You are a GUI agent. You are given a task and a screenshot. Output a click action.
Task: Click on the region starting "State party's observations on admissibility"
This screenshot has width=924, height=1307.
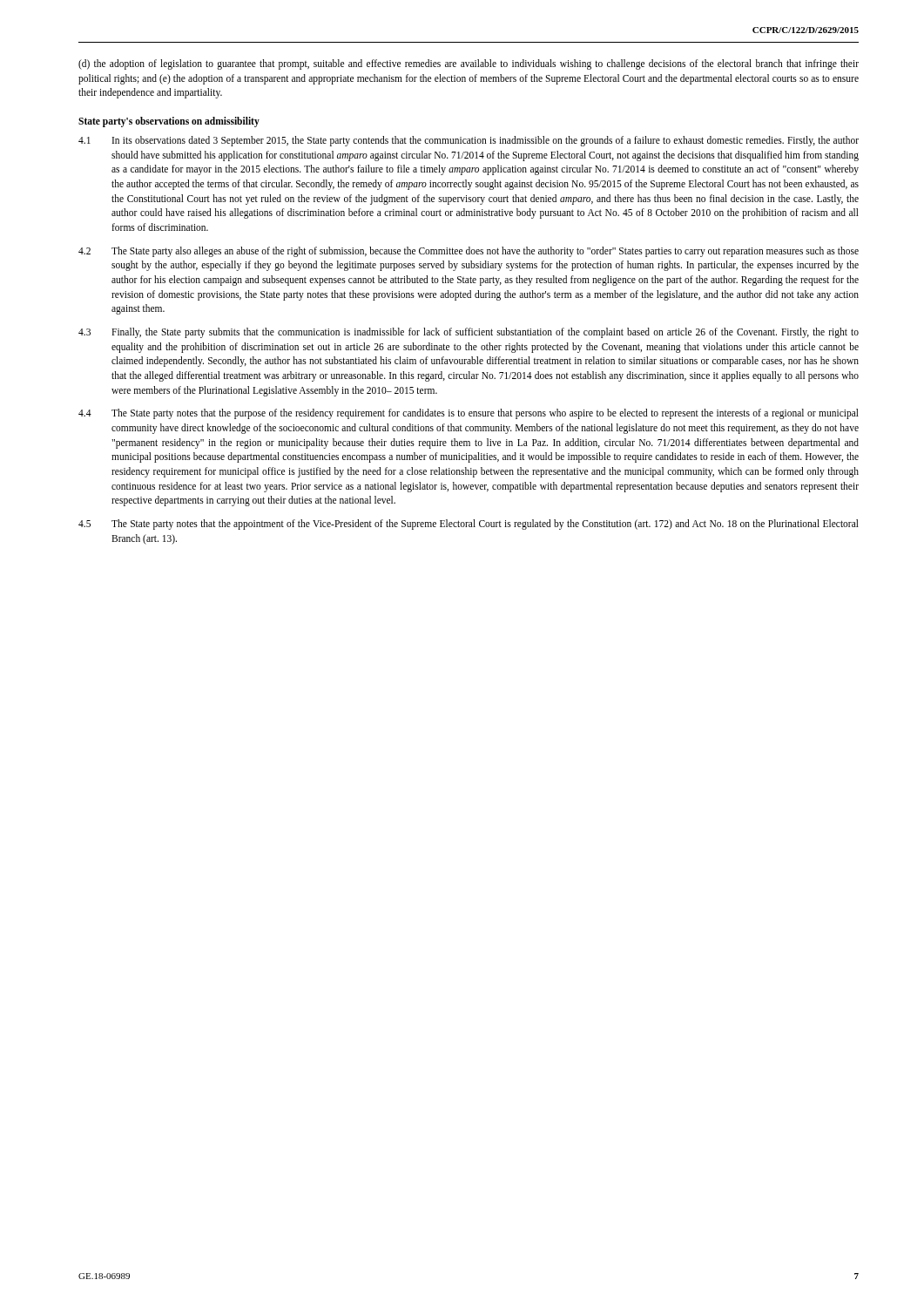click(x=169, y=121)
